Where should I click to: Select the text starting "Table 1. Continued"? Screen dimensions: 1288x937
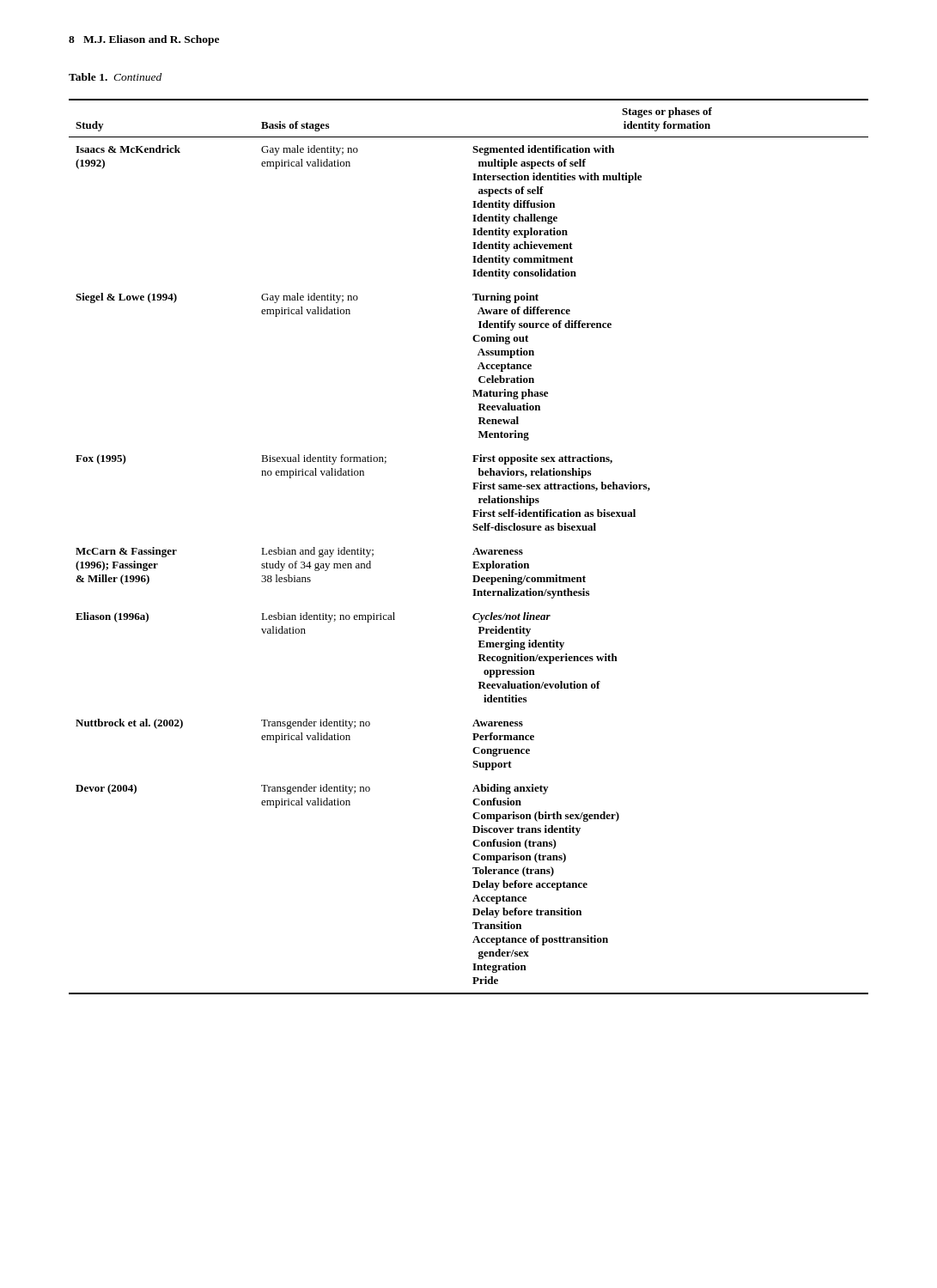click(115, 77)
